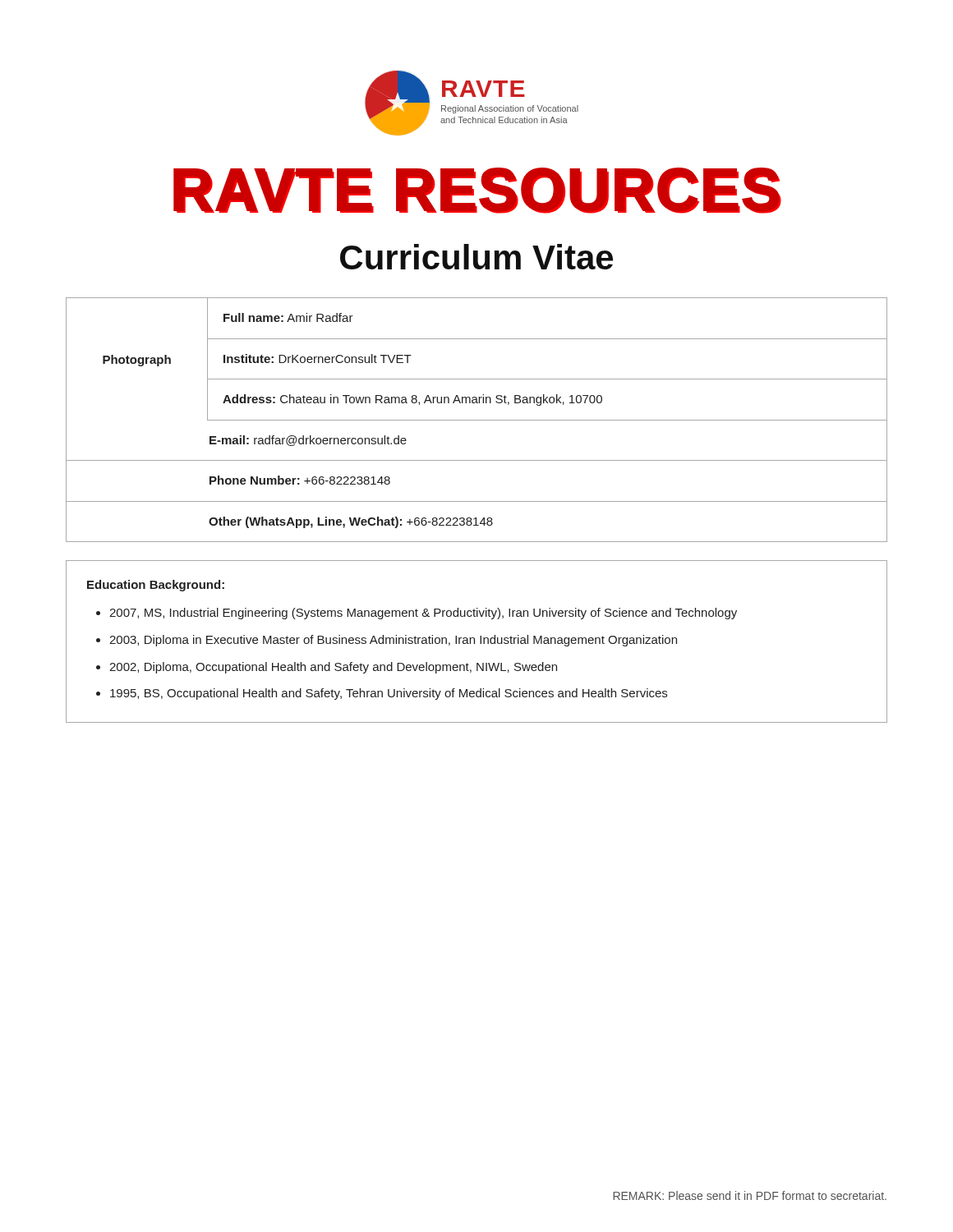Select the region starting "2007, MS, Industrial Engineering (Systems Management &"

pyautogui.click(x=423, y=612)
